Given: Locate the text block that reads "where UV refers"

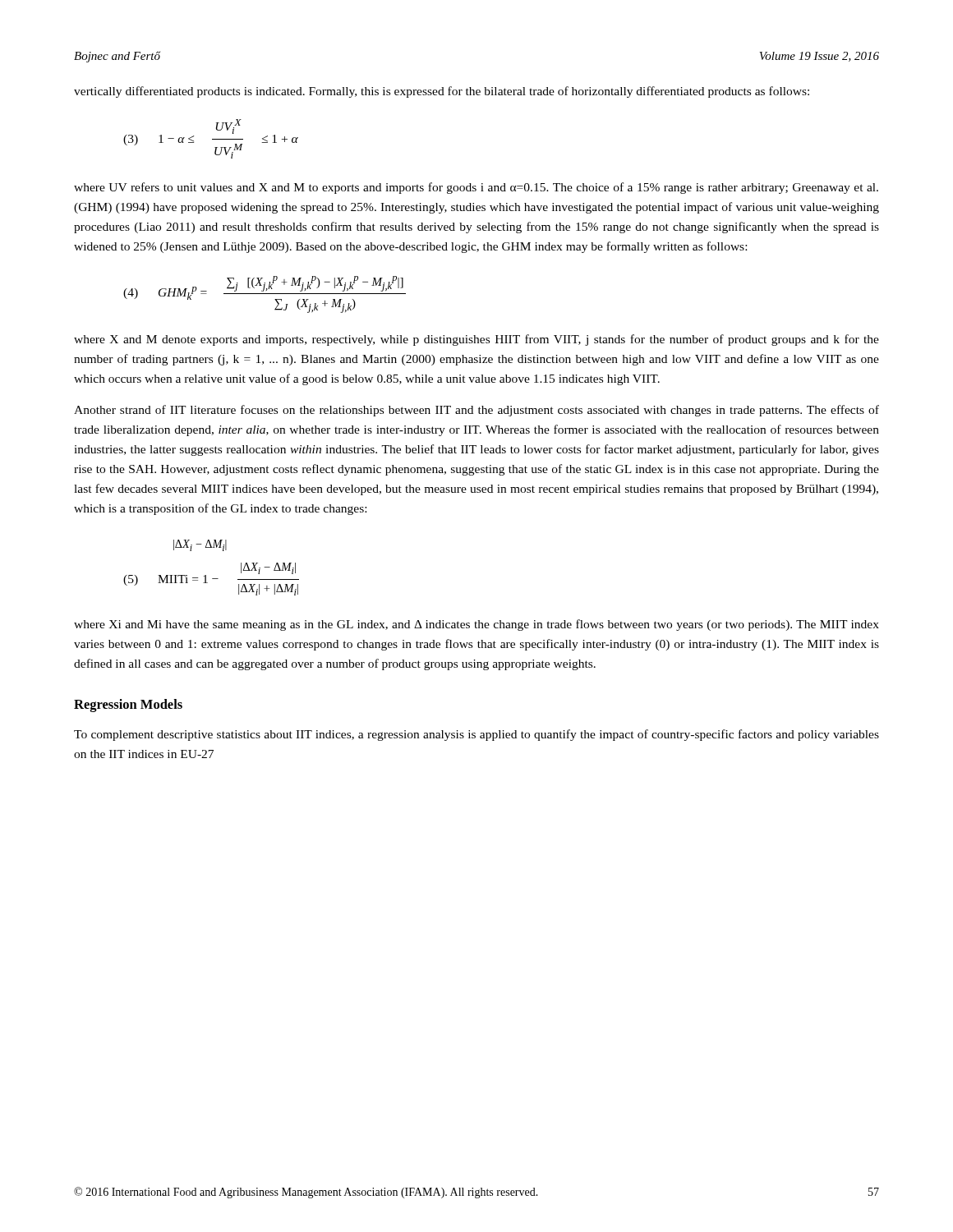Looking at the screenshot, I should (476, 217).
